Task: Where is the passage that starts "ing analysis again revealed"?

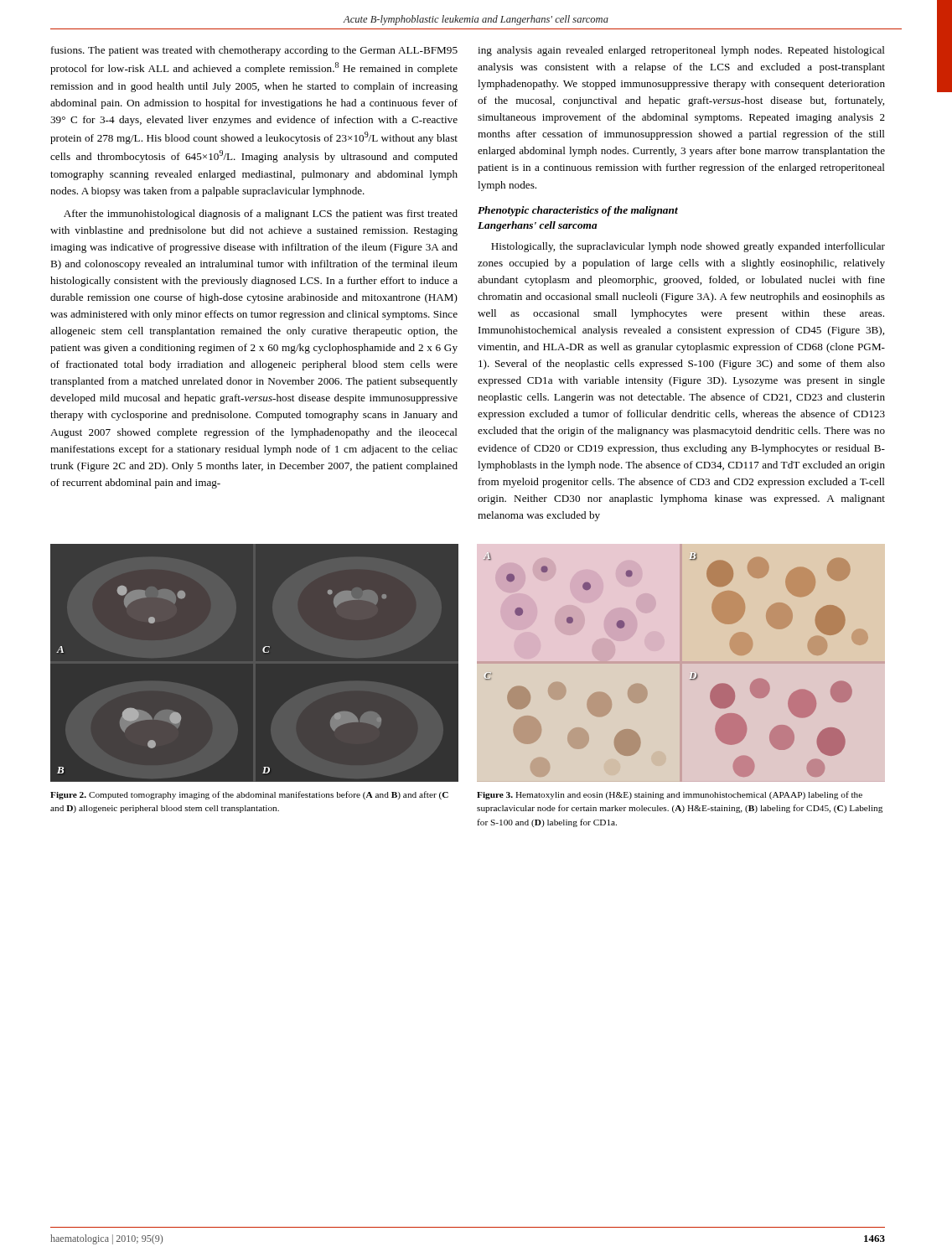Action: tap(681, 117)
